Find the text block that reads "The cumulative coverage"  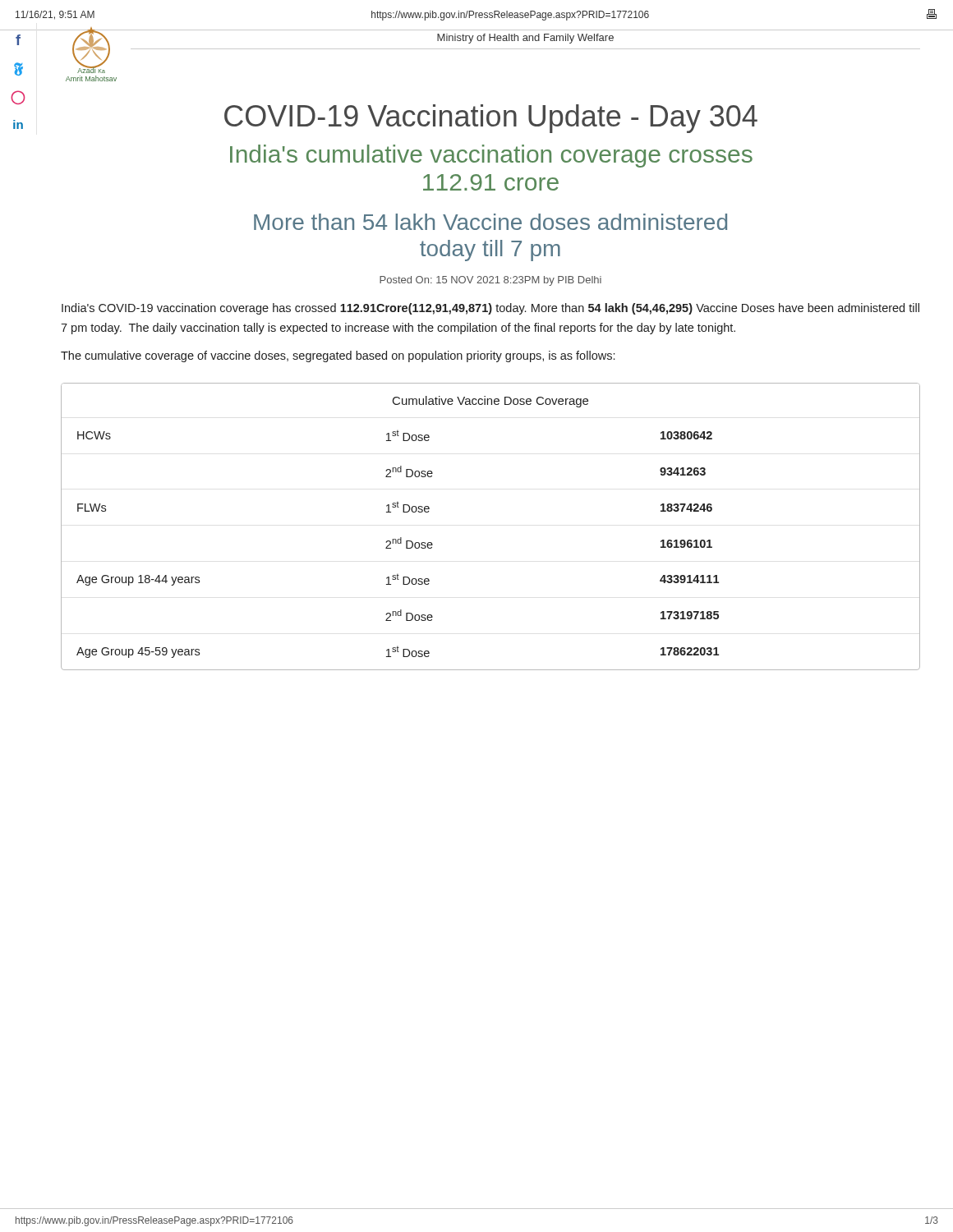(338, 355)
